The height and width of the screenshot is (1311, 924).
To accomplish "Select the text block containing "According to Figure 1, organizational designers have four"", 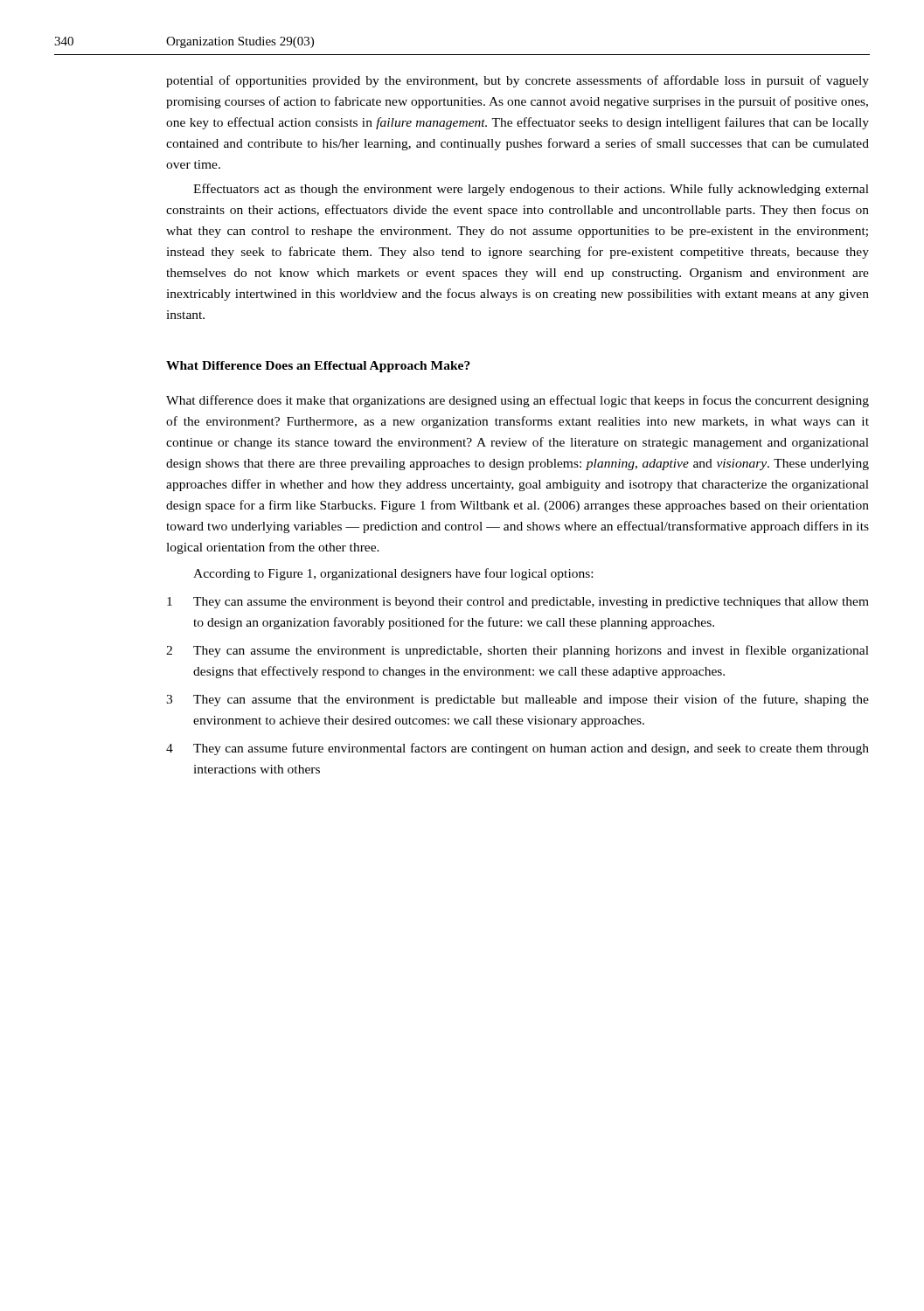I will click(518, 574).
